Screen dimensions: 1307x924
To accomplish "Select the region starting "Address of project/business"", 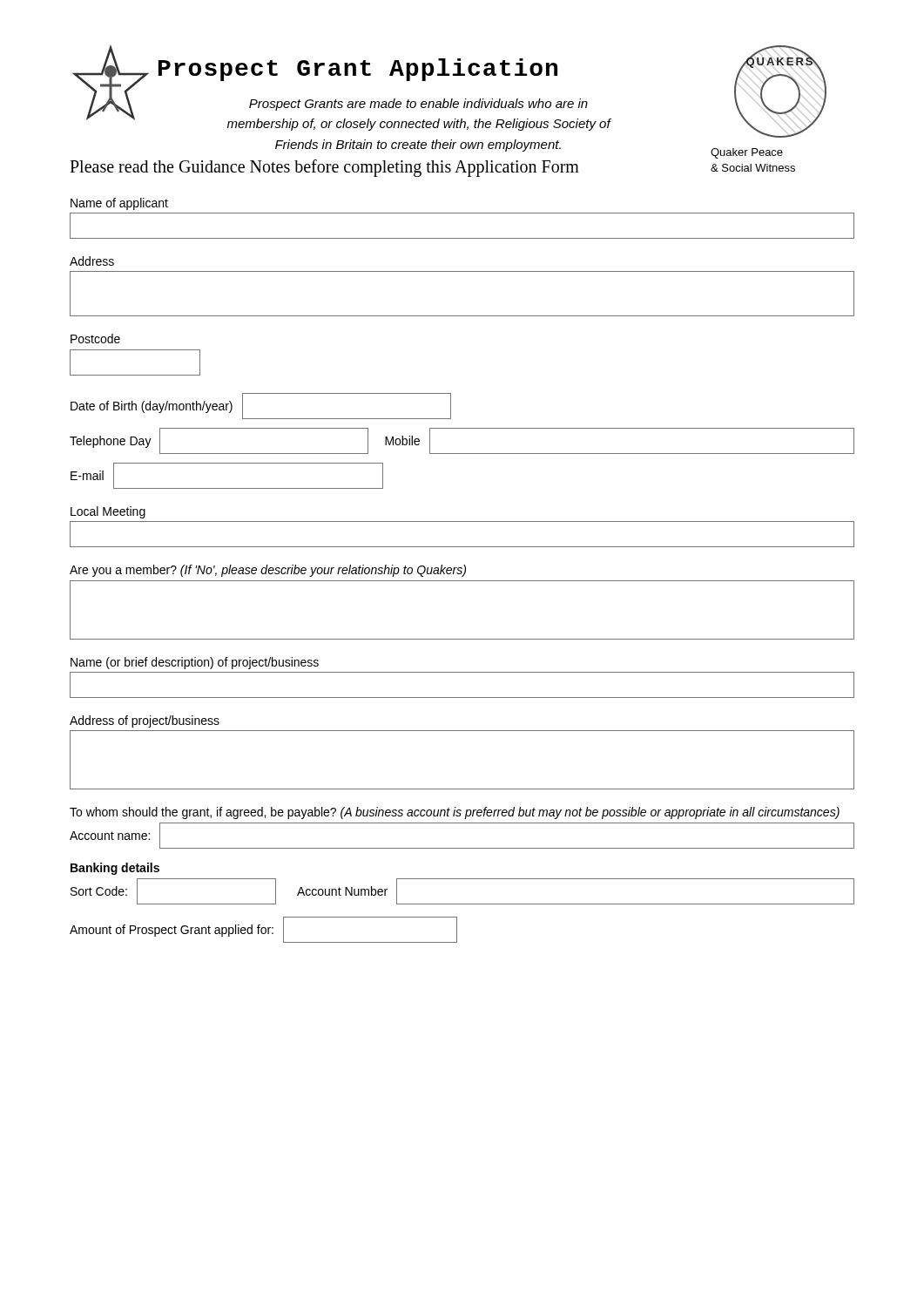I will 145,721.
